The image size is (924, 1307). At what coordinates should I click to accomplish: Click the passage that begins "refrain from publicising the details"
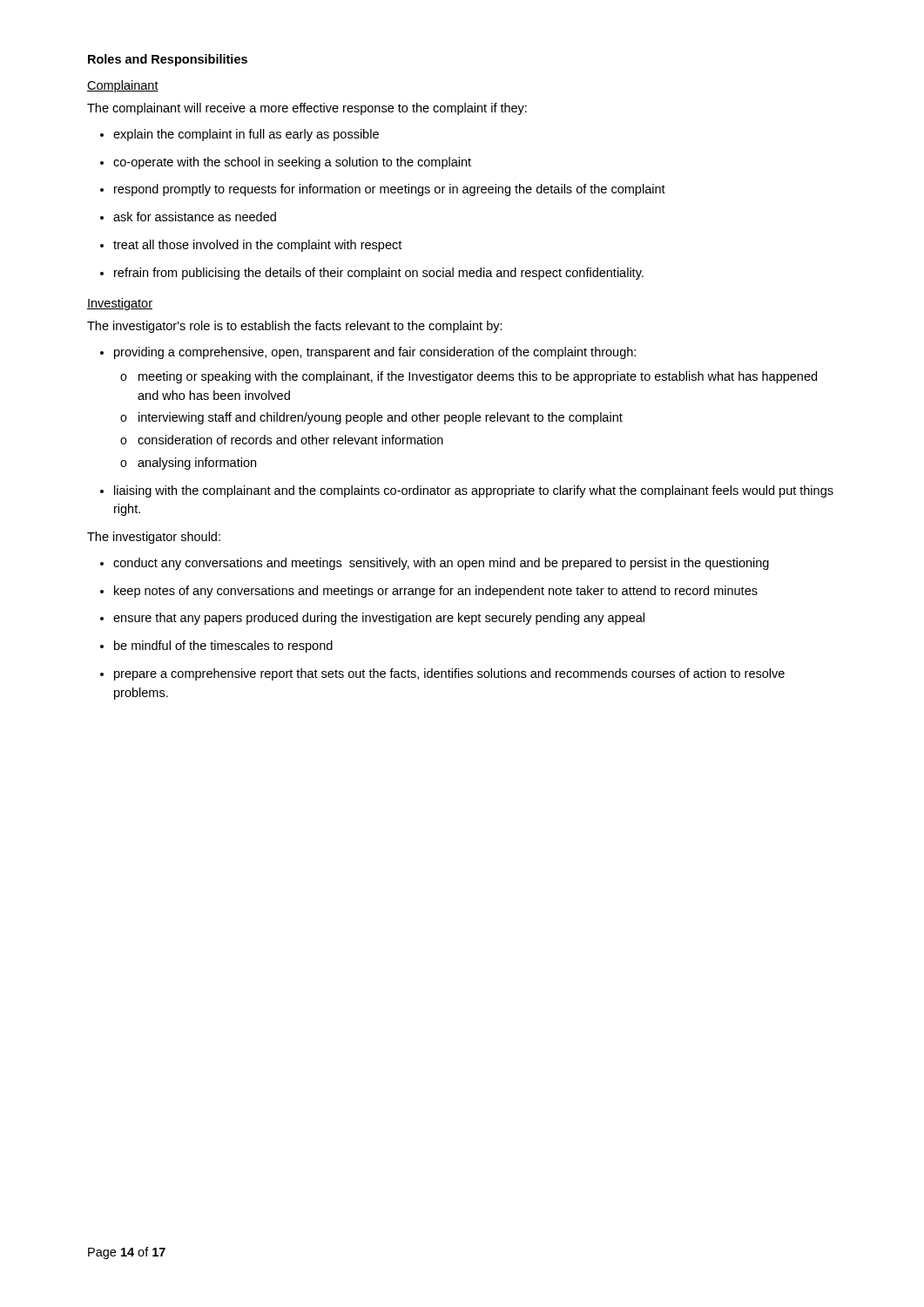(379, 272)
